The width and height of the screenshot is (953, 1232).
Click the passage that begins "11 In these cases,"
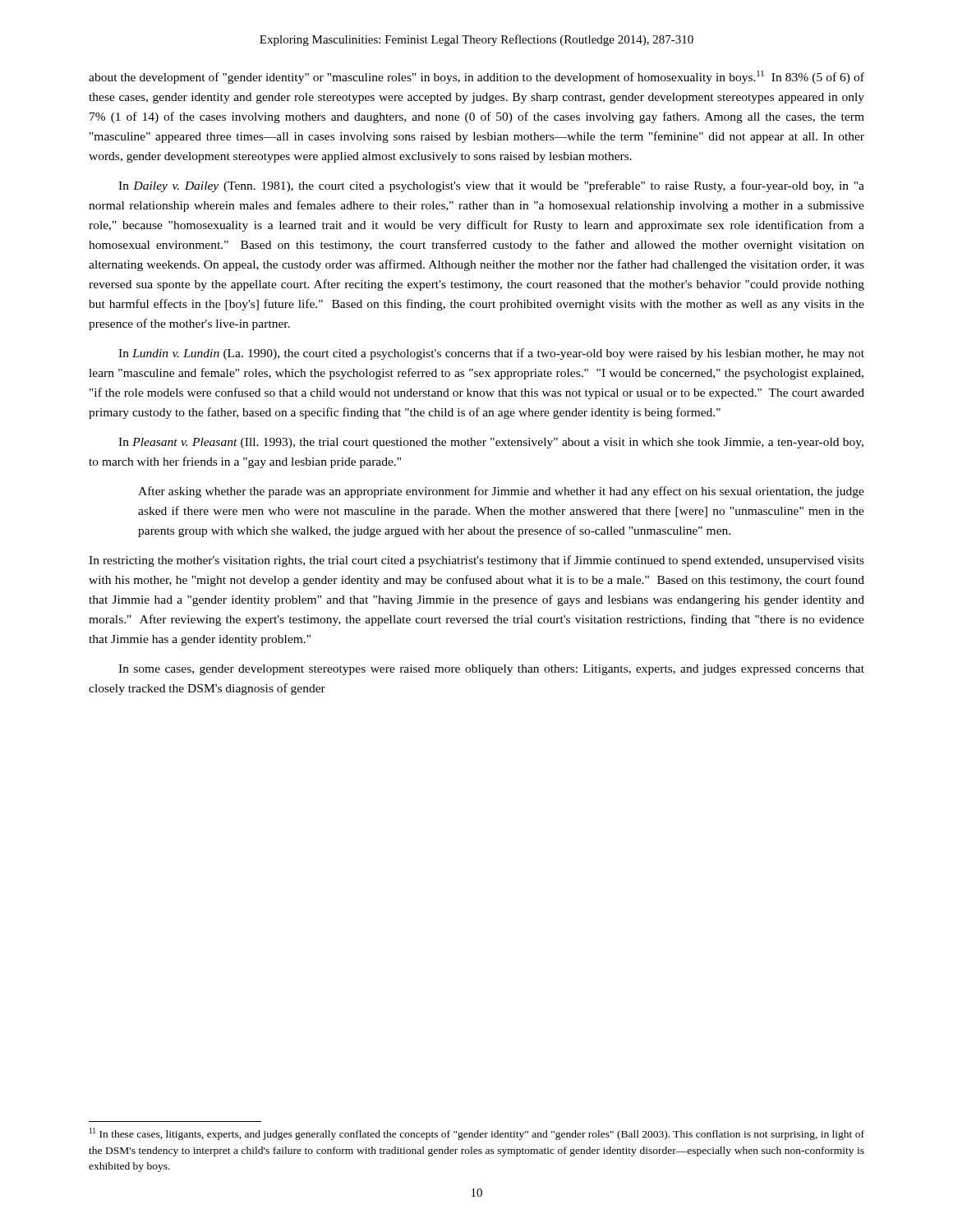(476, 1150)
